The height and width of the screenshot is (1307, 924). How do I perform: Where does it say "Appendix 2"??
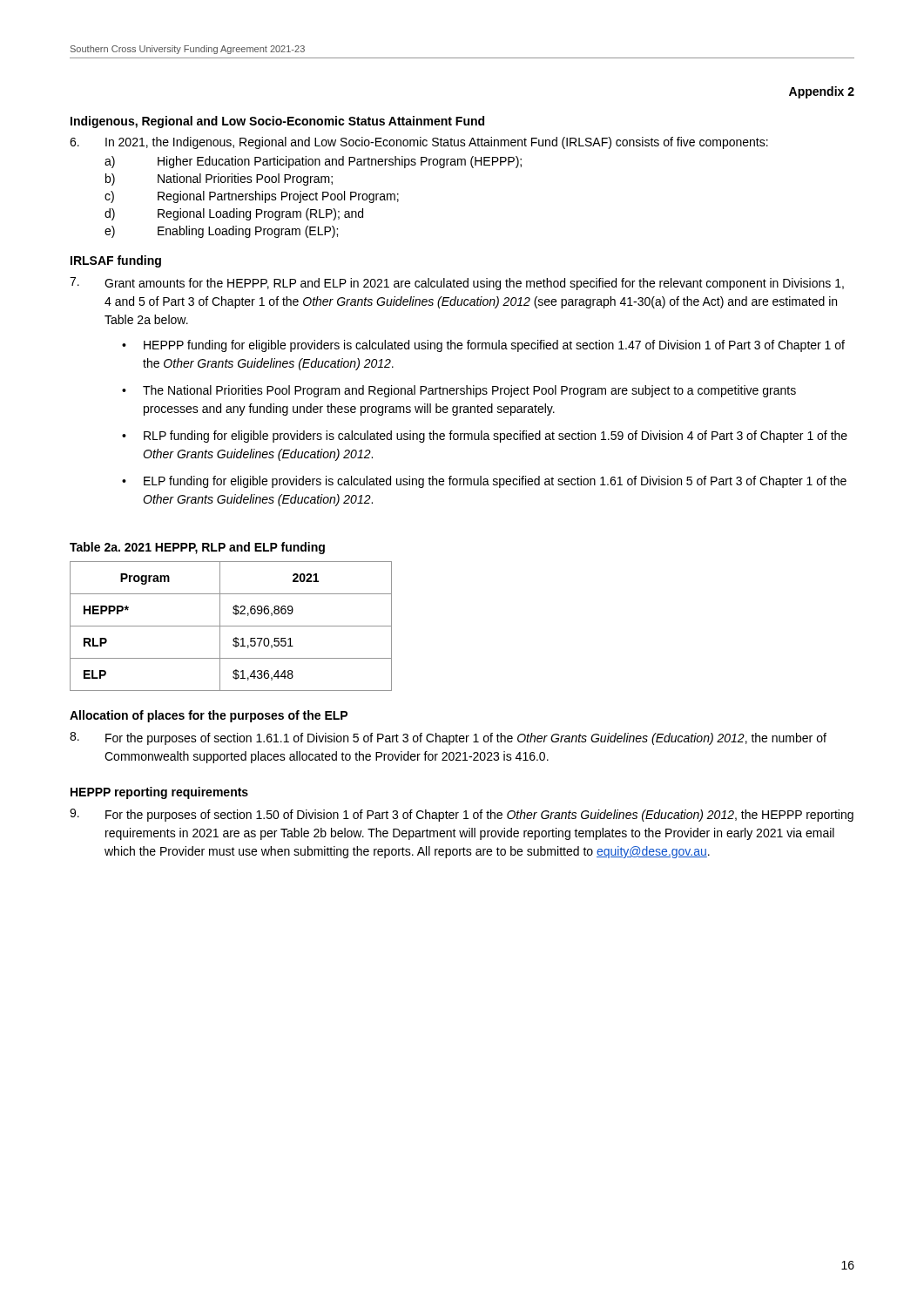(x=821, y=91)
